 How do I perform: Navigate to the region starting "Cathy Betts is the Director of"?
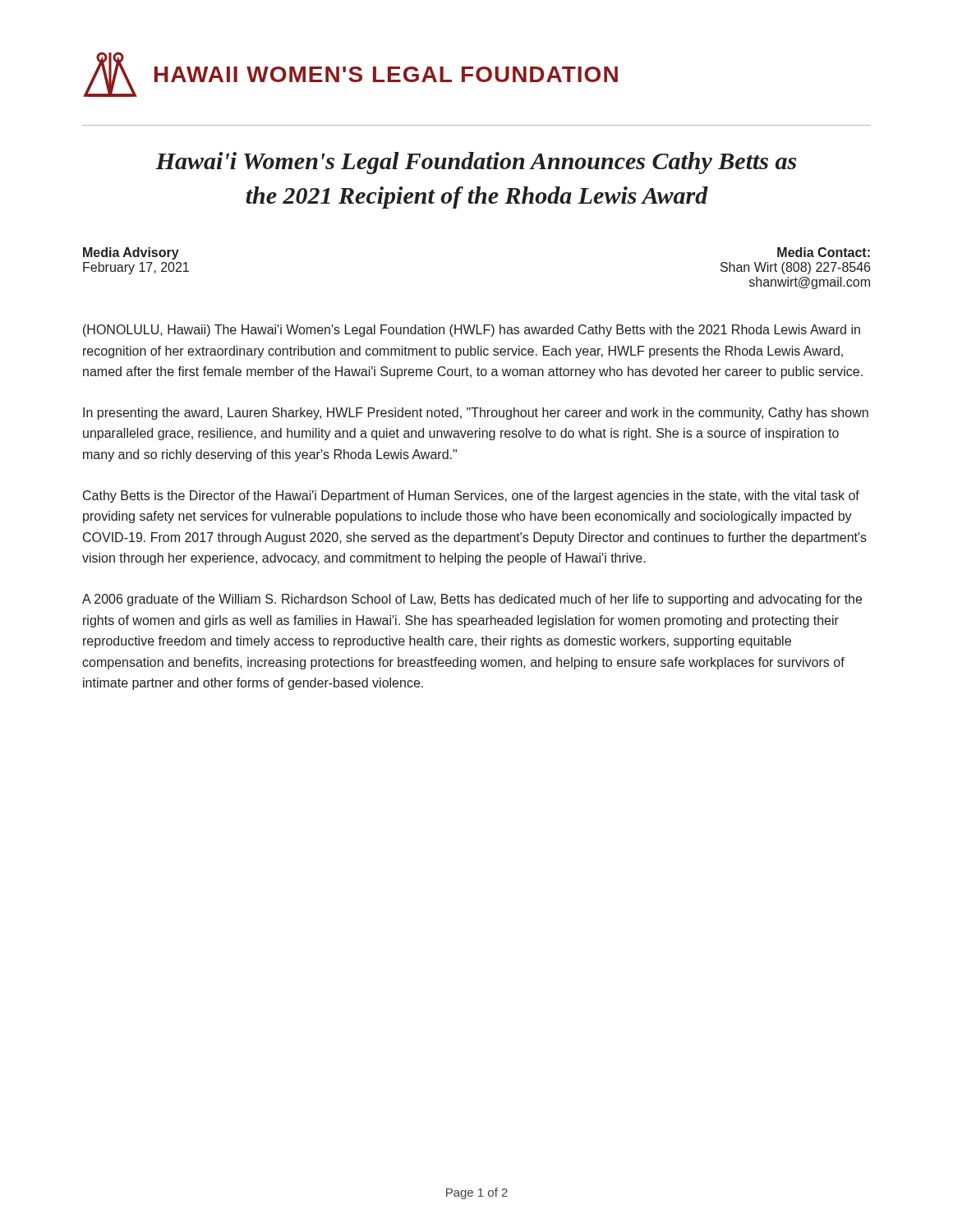pyautogui.click(x=474, y=527)
